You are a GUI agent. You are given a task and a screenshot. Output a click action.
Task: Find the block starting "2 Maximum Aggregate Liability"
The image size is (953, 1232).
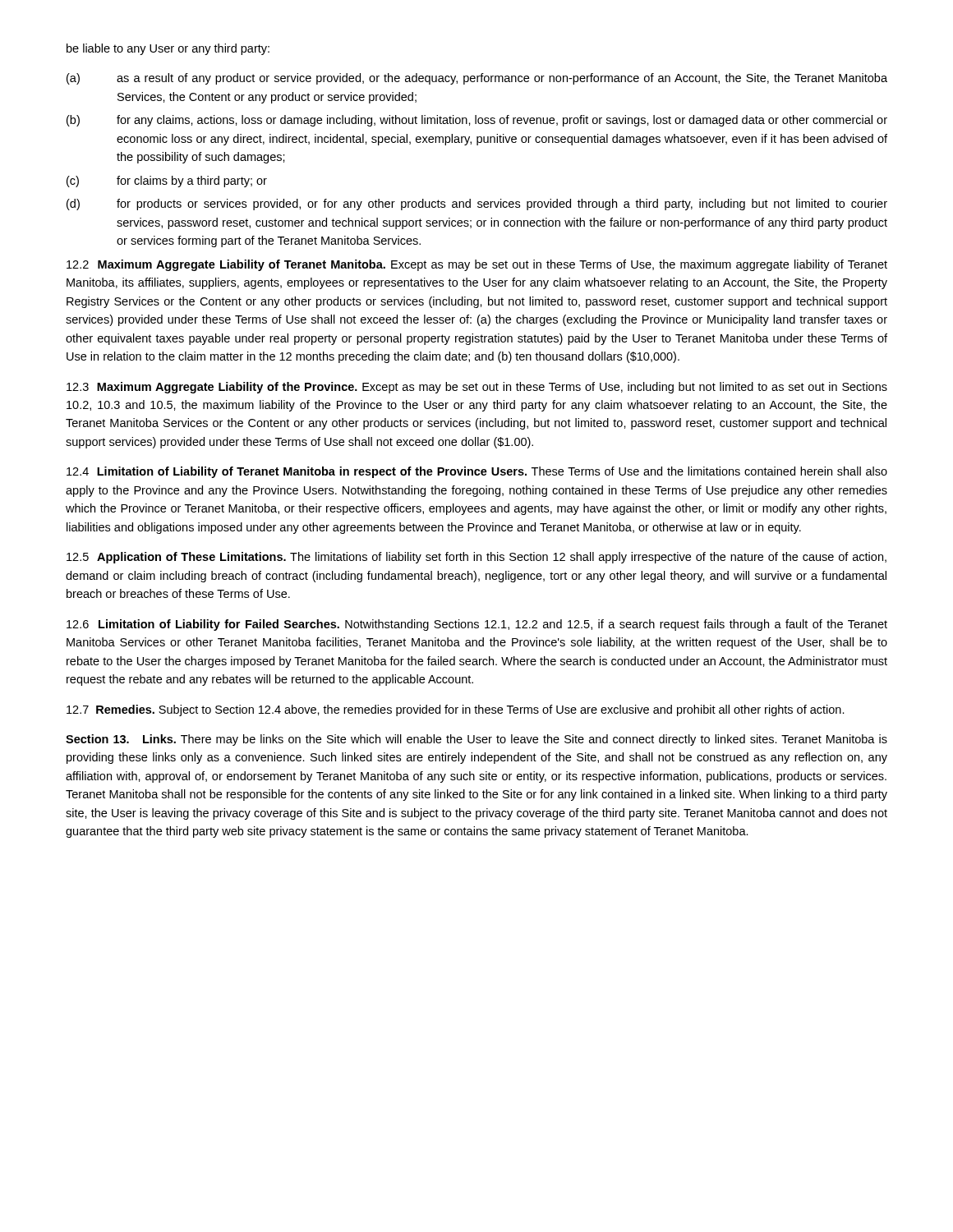coord(476,310)
